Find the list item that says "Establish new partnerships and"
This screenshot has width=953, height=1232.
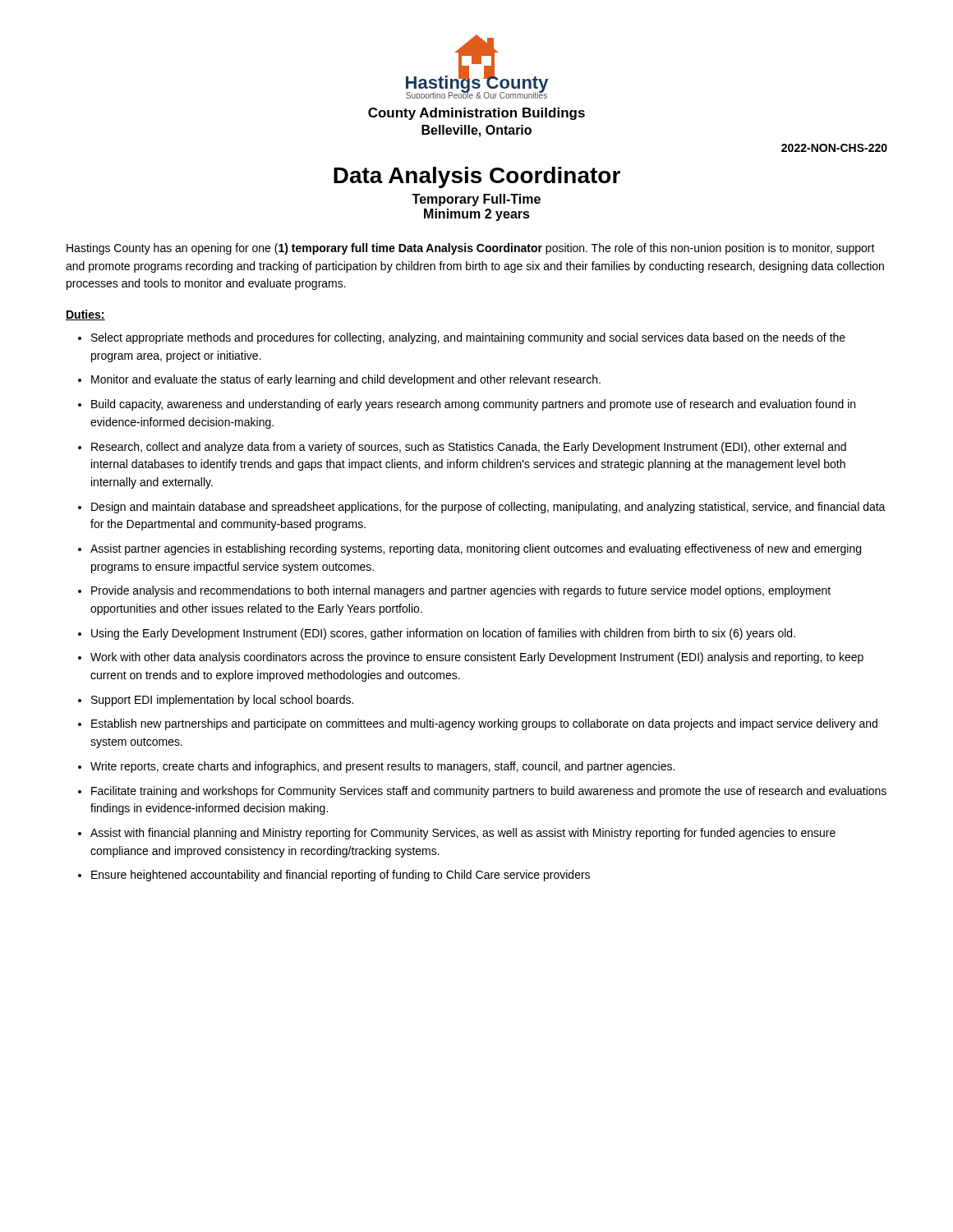(484, 733)
